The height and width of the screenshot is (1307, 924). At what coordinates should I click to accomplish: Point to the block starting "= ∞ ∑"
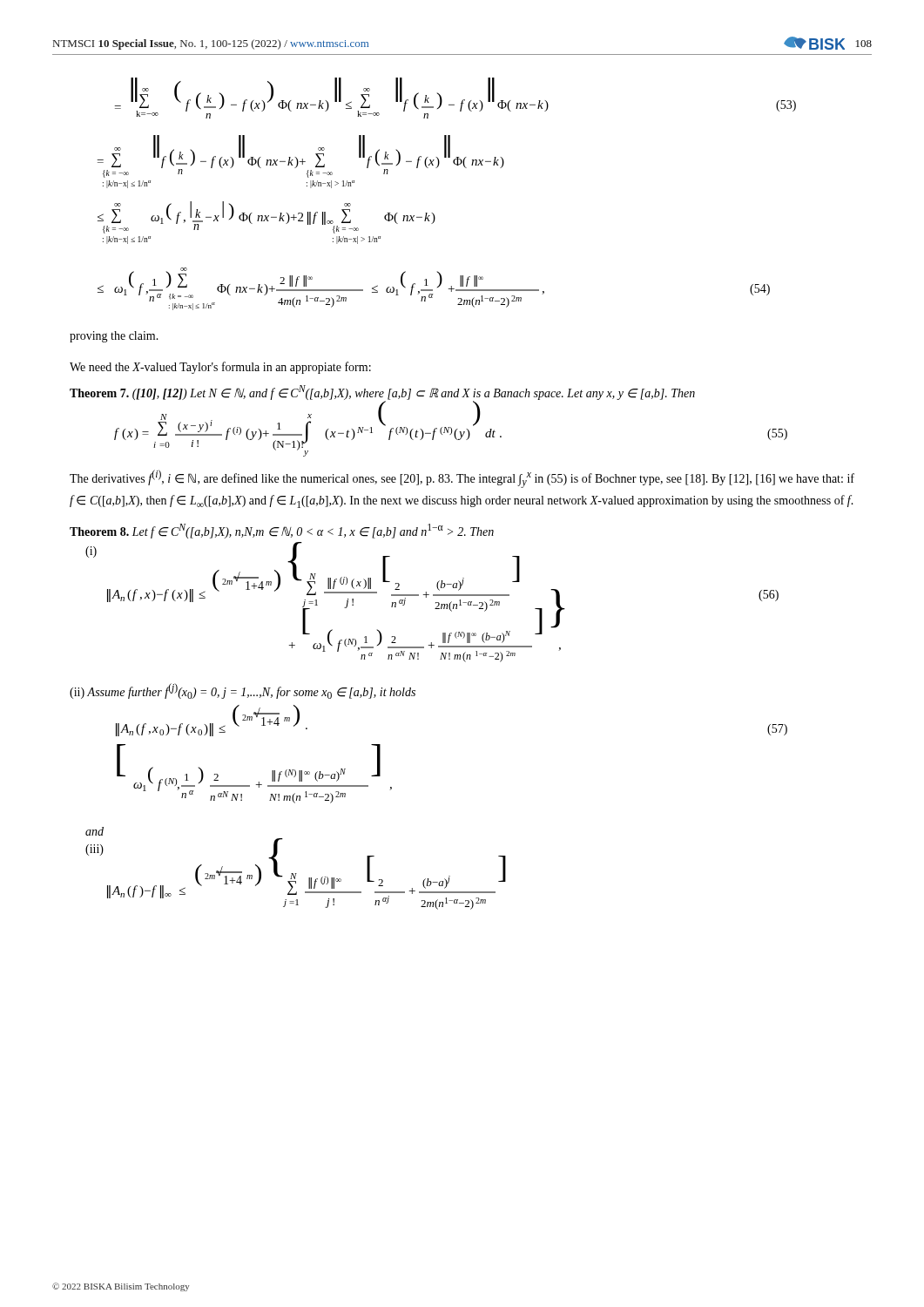(301, 159)
